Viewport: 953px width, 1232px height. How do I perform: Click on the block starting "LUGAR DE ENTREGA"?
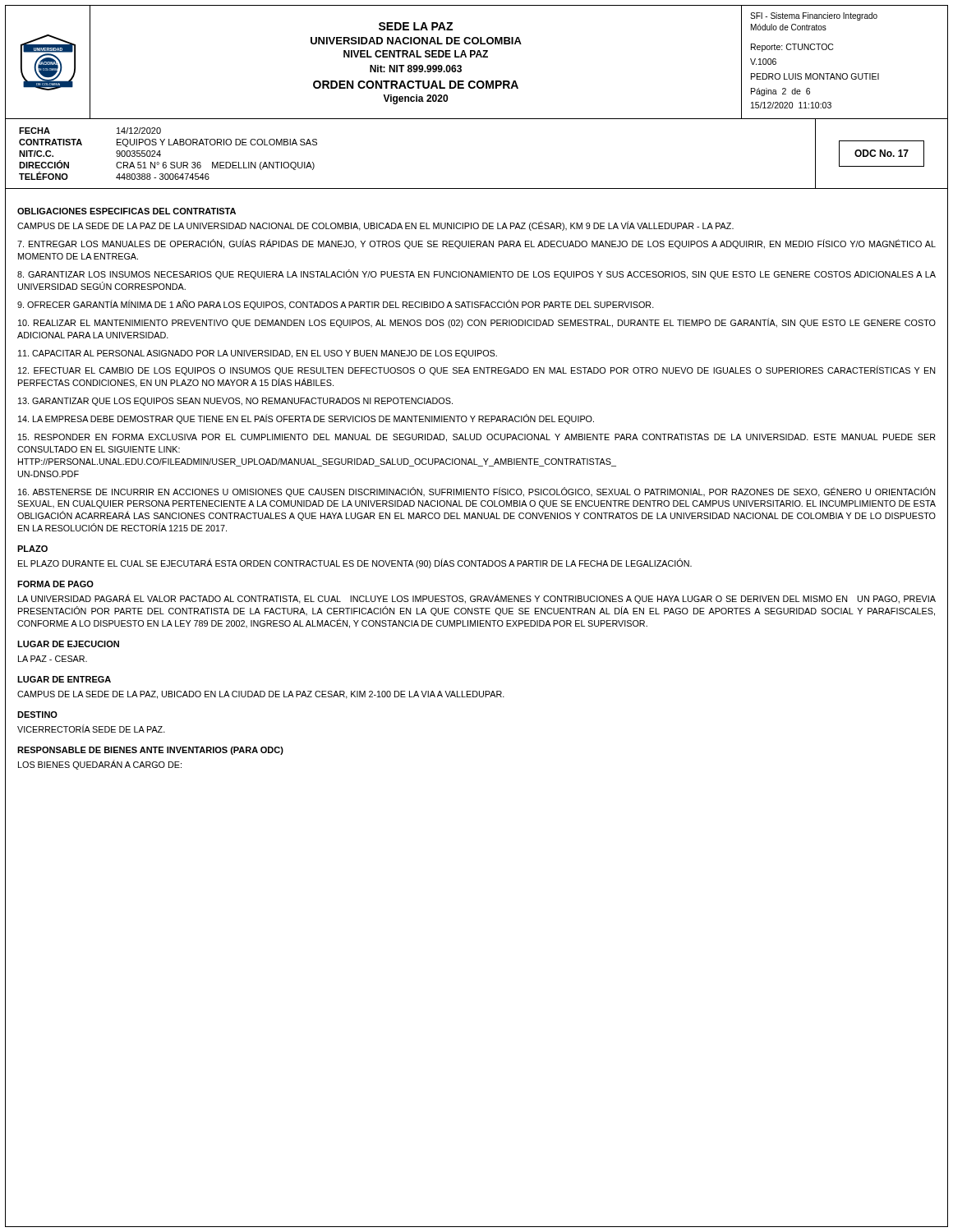64,679
